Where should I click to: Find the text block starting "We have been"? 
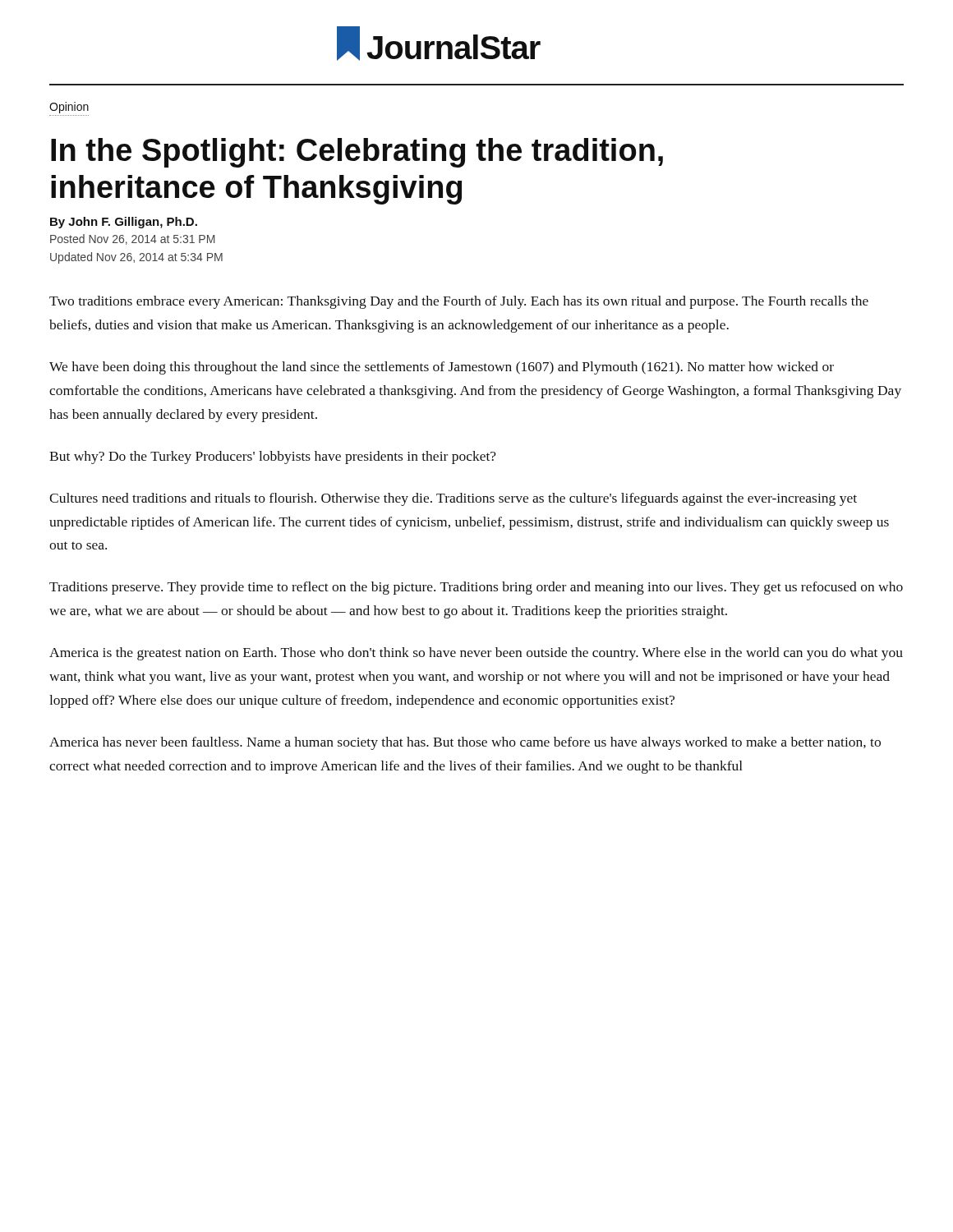(x=475, y=390)
